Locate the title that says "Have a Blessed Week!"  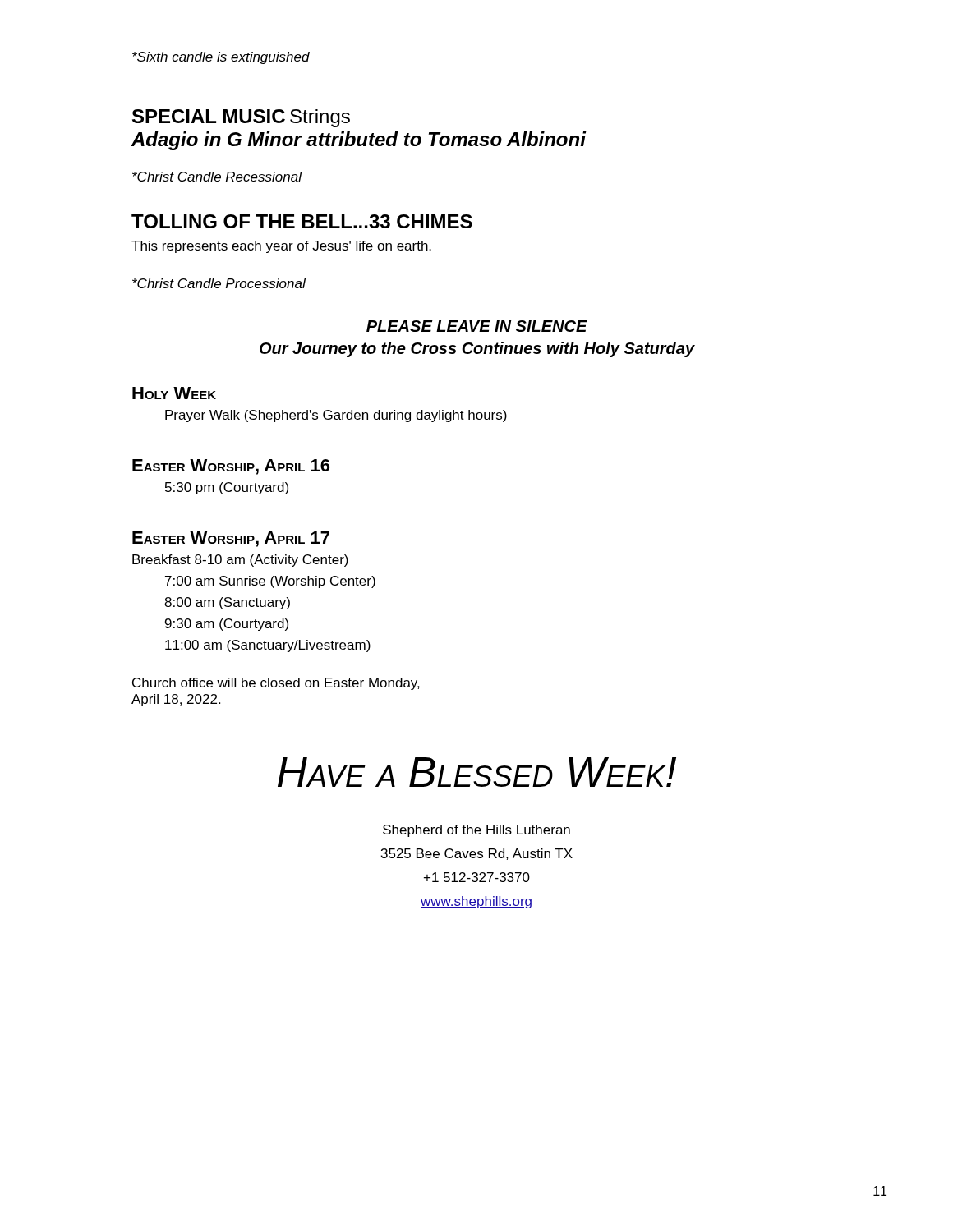476,772
